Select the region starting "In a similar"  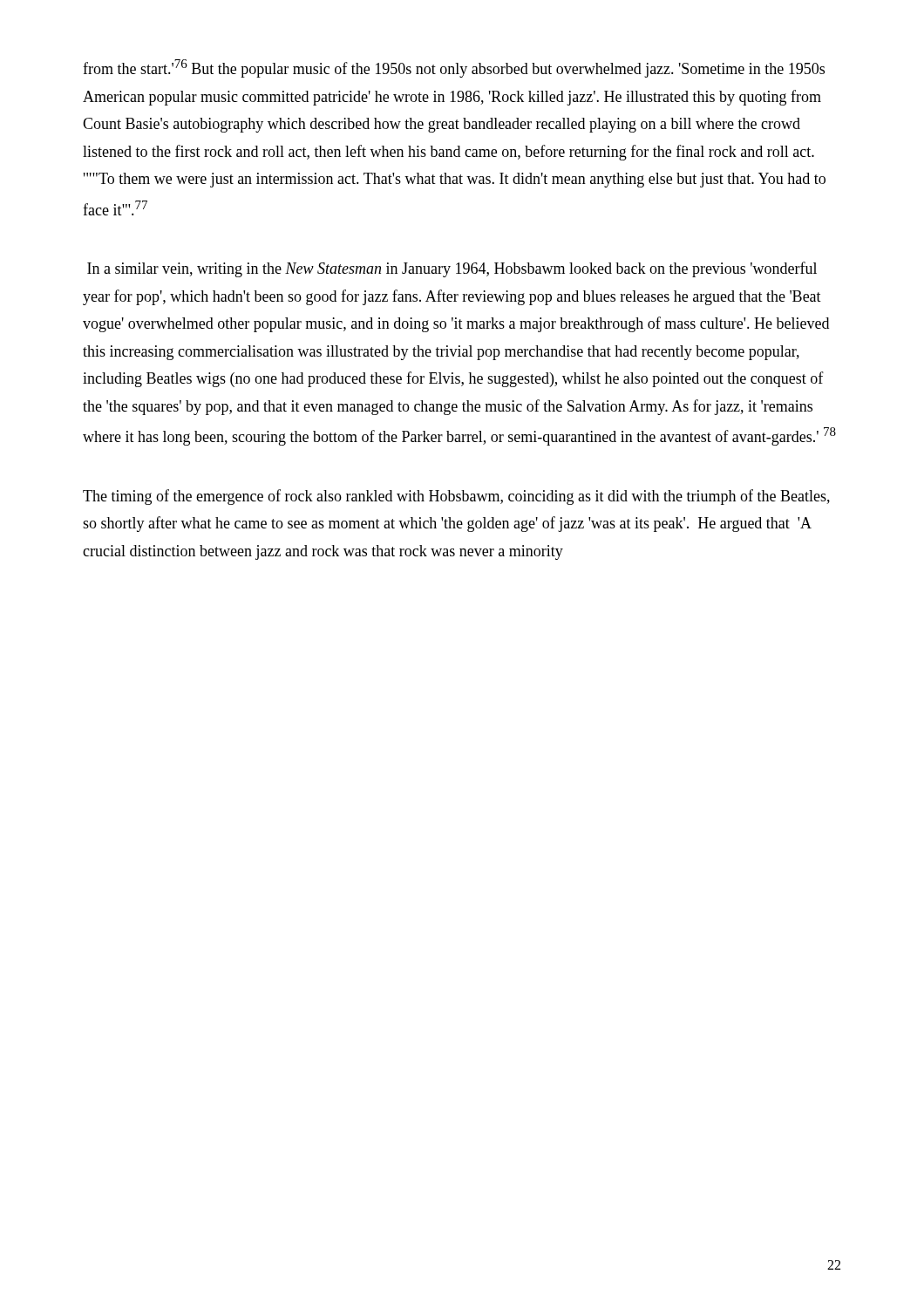(459, 353)
